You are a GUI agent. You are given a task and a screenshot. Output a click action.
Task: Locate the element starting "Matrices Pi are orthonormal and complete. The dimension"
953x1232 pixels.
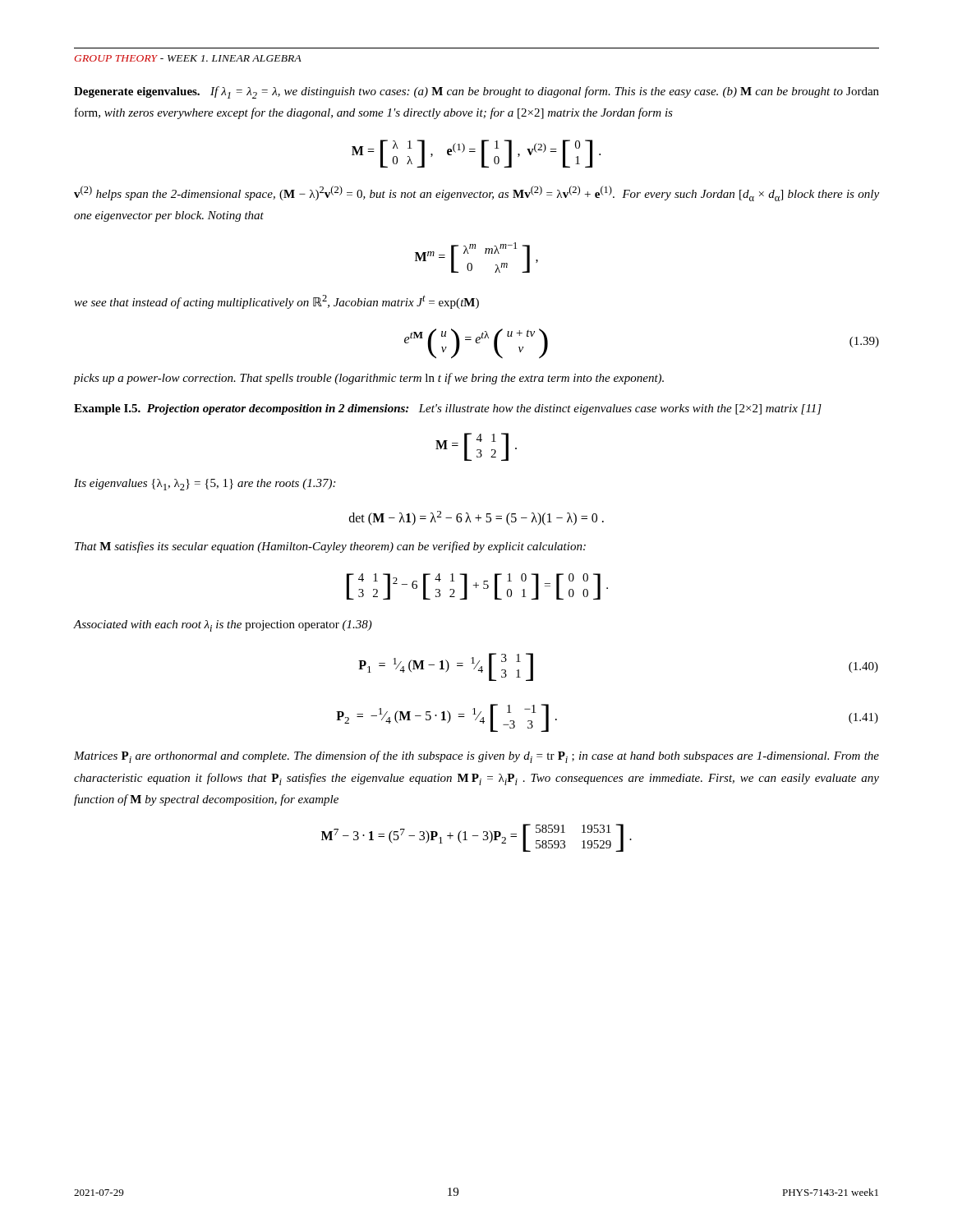tap(476, 778)
